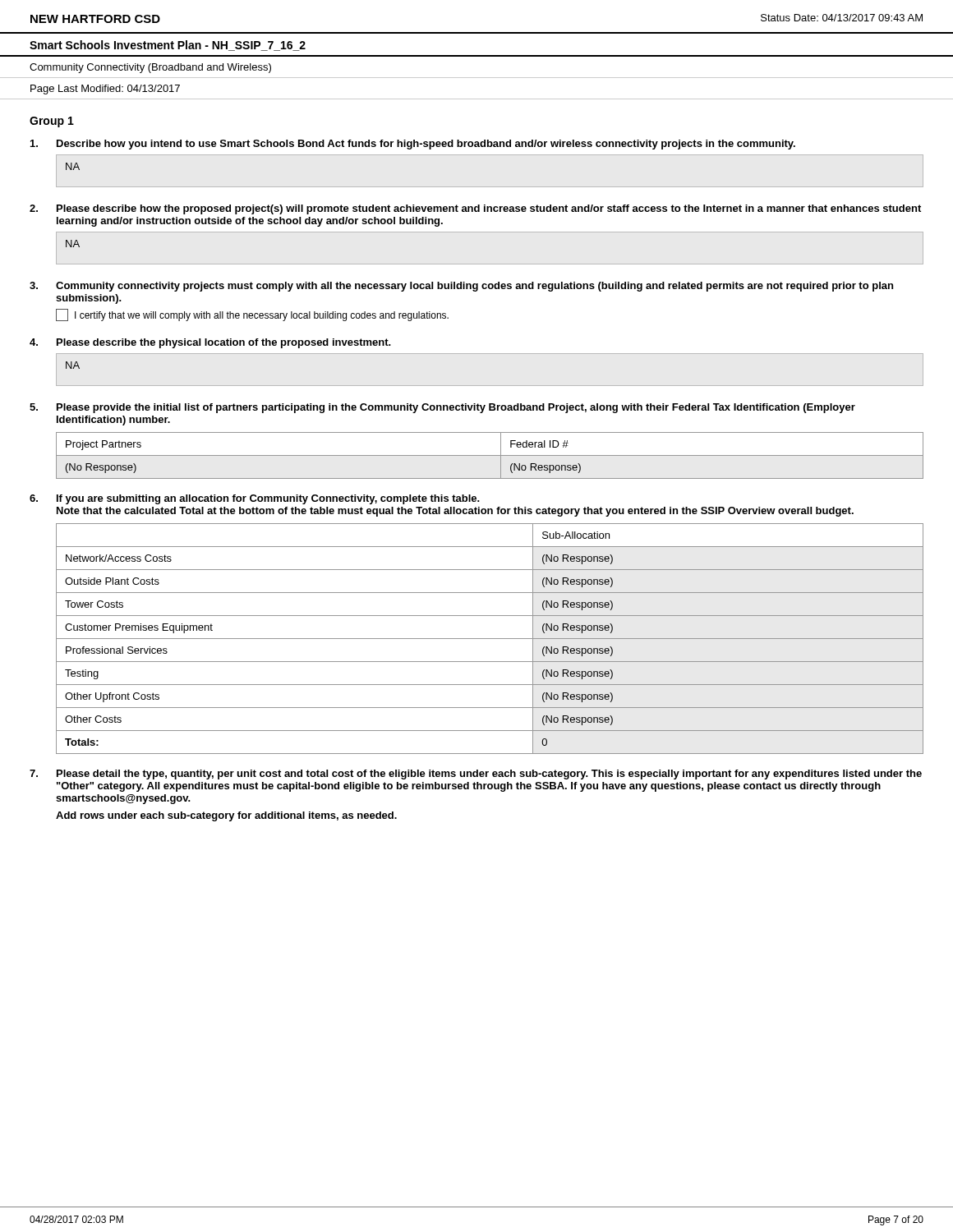
Task: Point to "Group 1"
Action: coord(52,121)
